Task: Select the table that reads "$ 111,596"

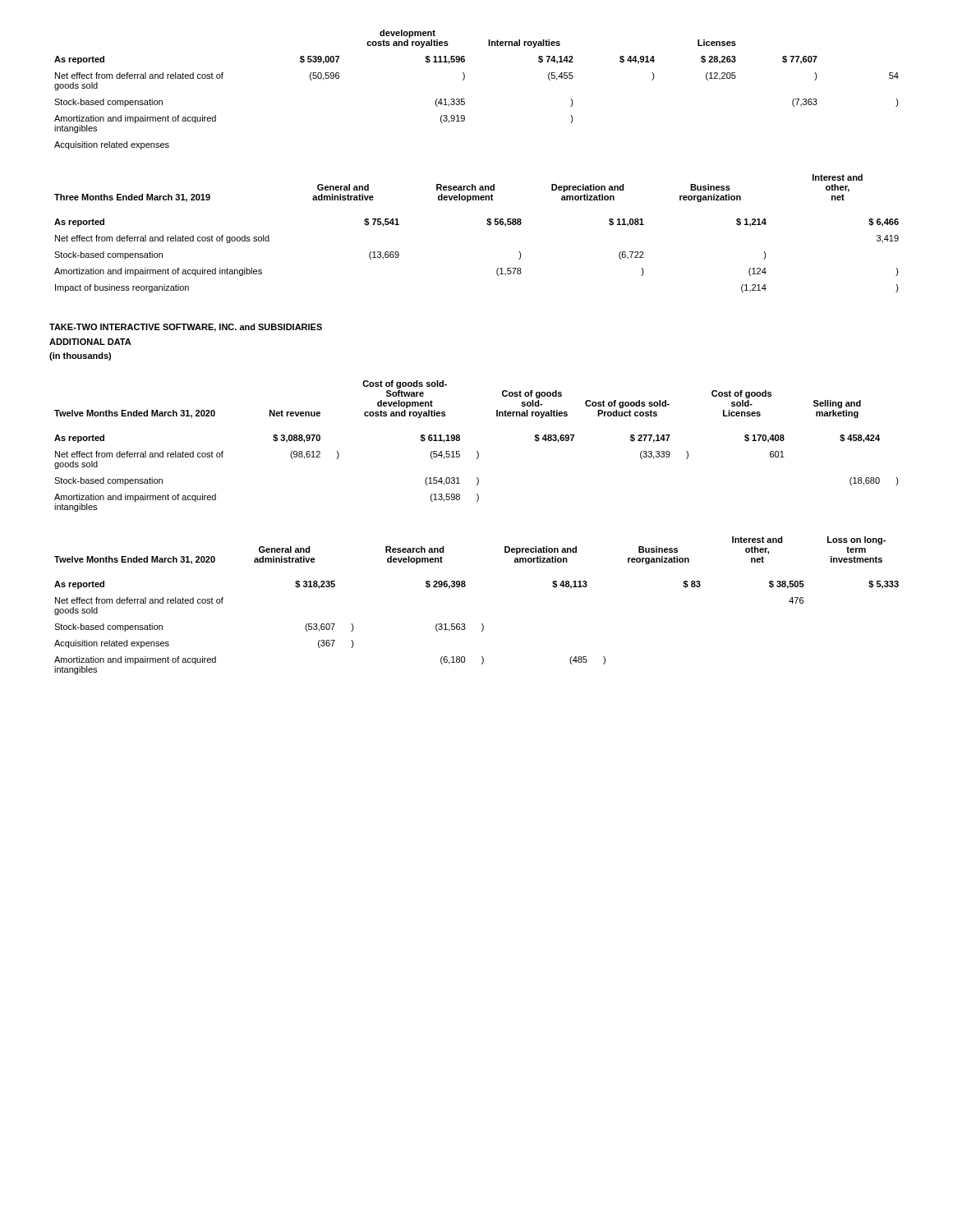Action: 476,89
